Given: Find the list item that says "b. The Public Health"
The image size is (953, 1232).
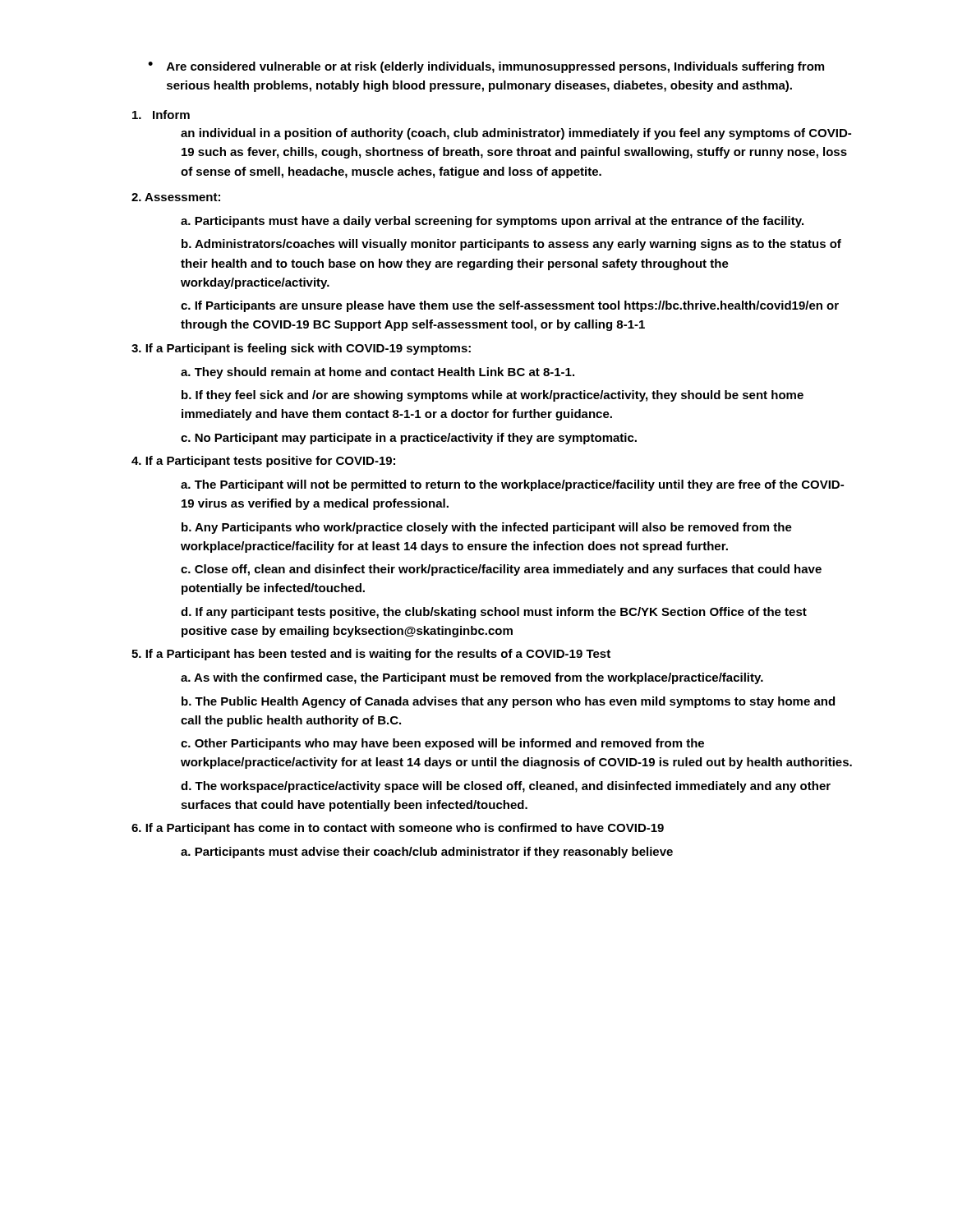Looking at the screenshot, I should pyautogui.click(x=508, y=710).
